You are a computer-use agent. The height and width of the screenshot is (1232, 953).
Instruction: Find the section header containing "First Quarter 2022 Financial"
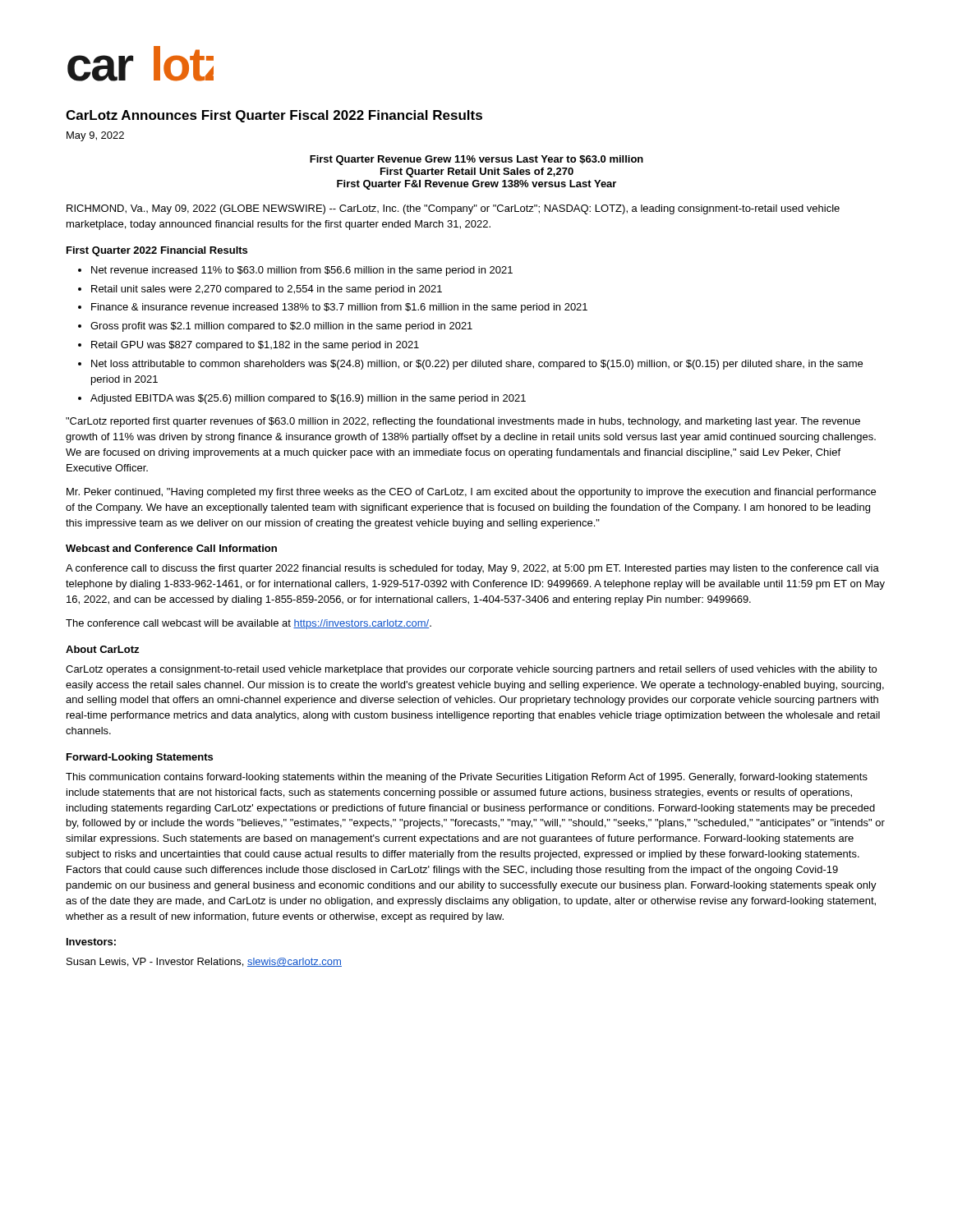[157, 250]
